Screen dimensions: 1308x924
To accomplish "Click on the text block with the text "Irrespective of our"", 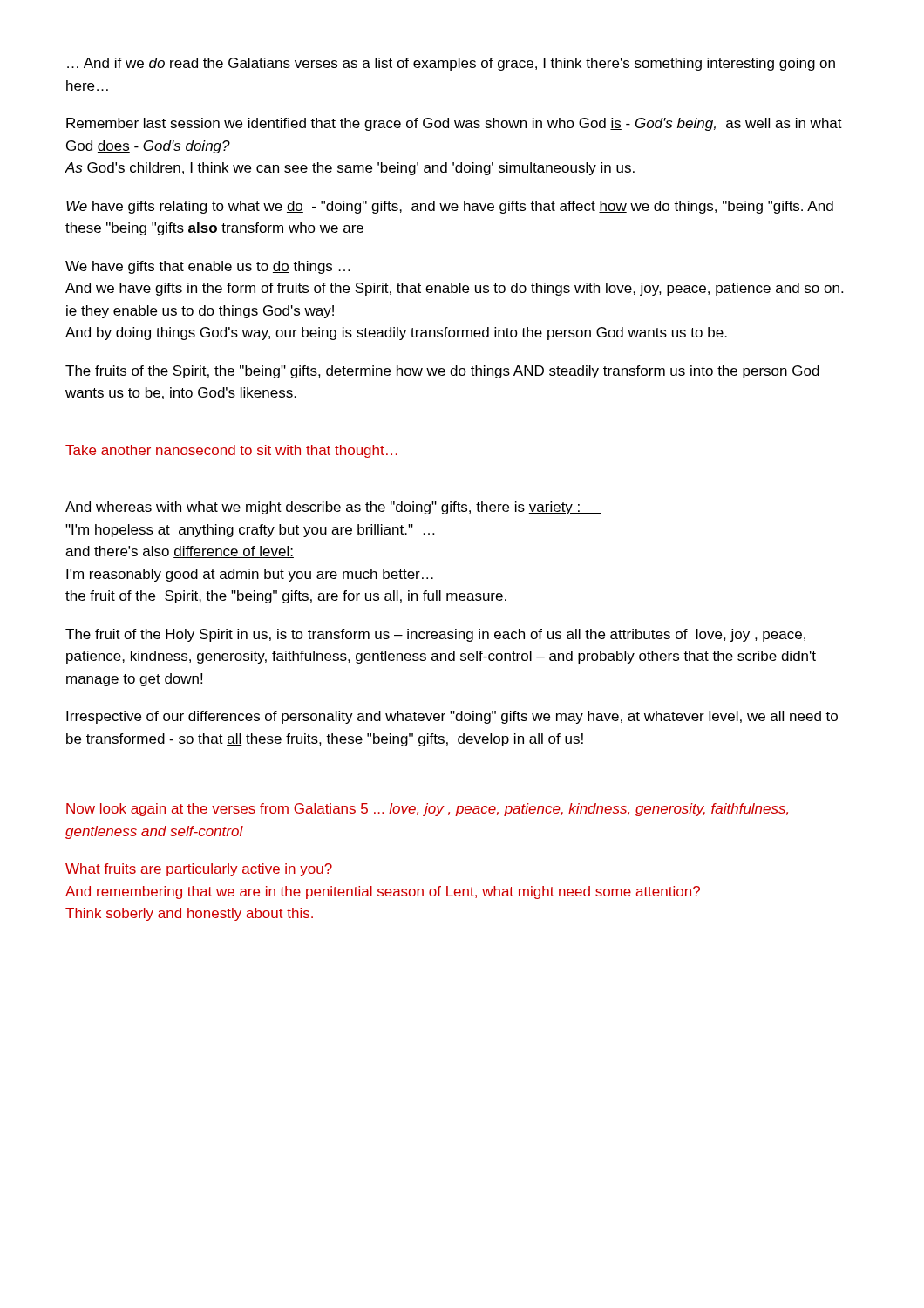I will pos(452,727).
